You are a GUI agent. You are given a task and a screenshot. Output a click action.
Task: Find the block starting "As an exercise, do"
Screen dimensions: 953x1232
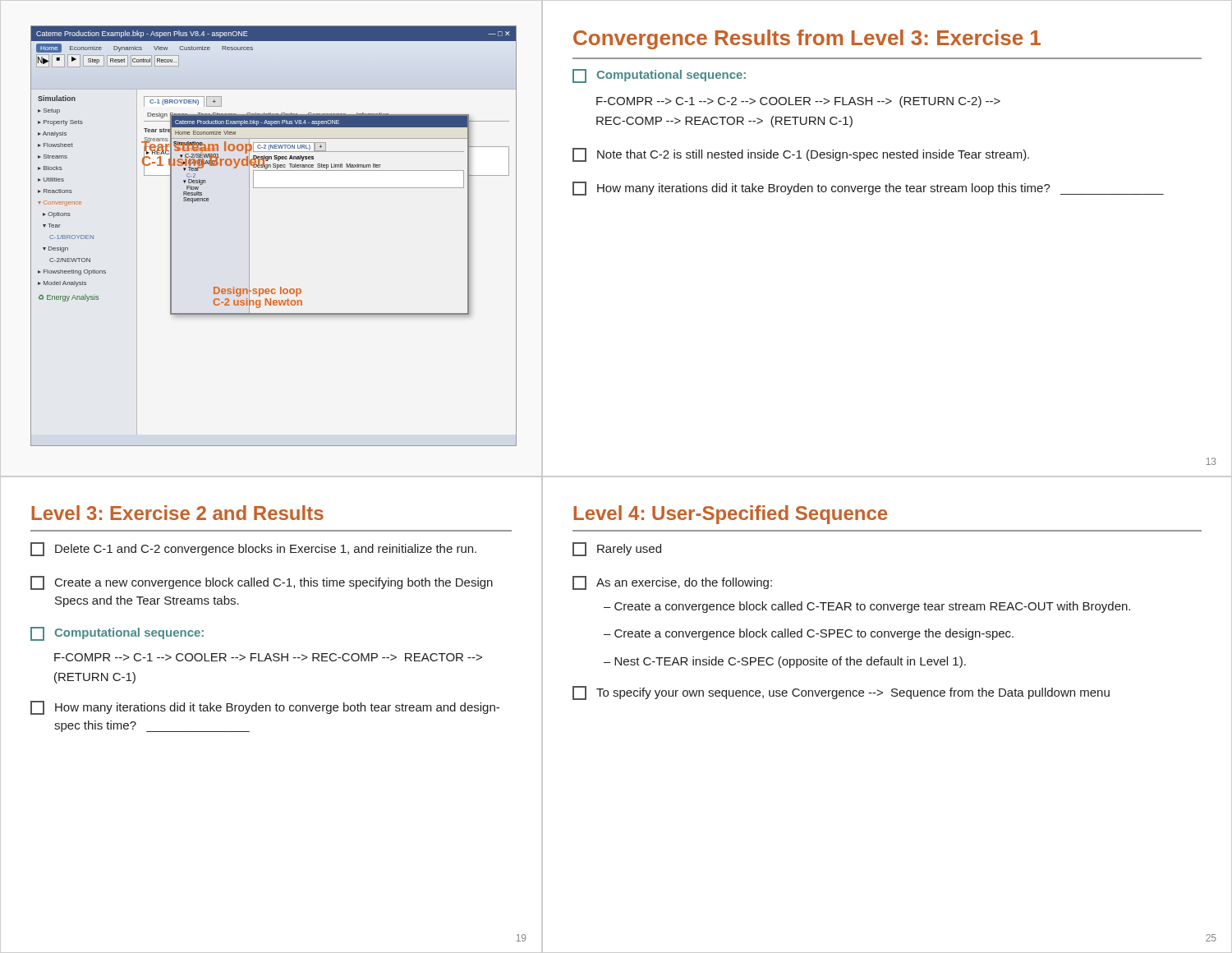673,582
